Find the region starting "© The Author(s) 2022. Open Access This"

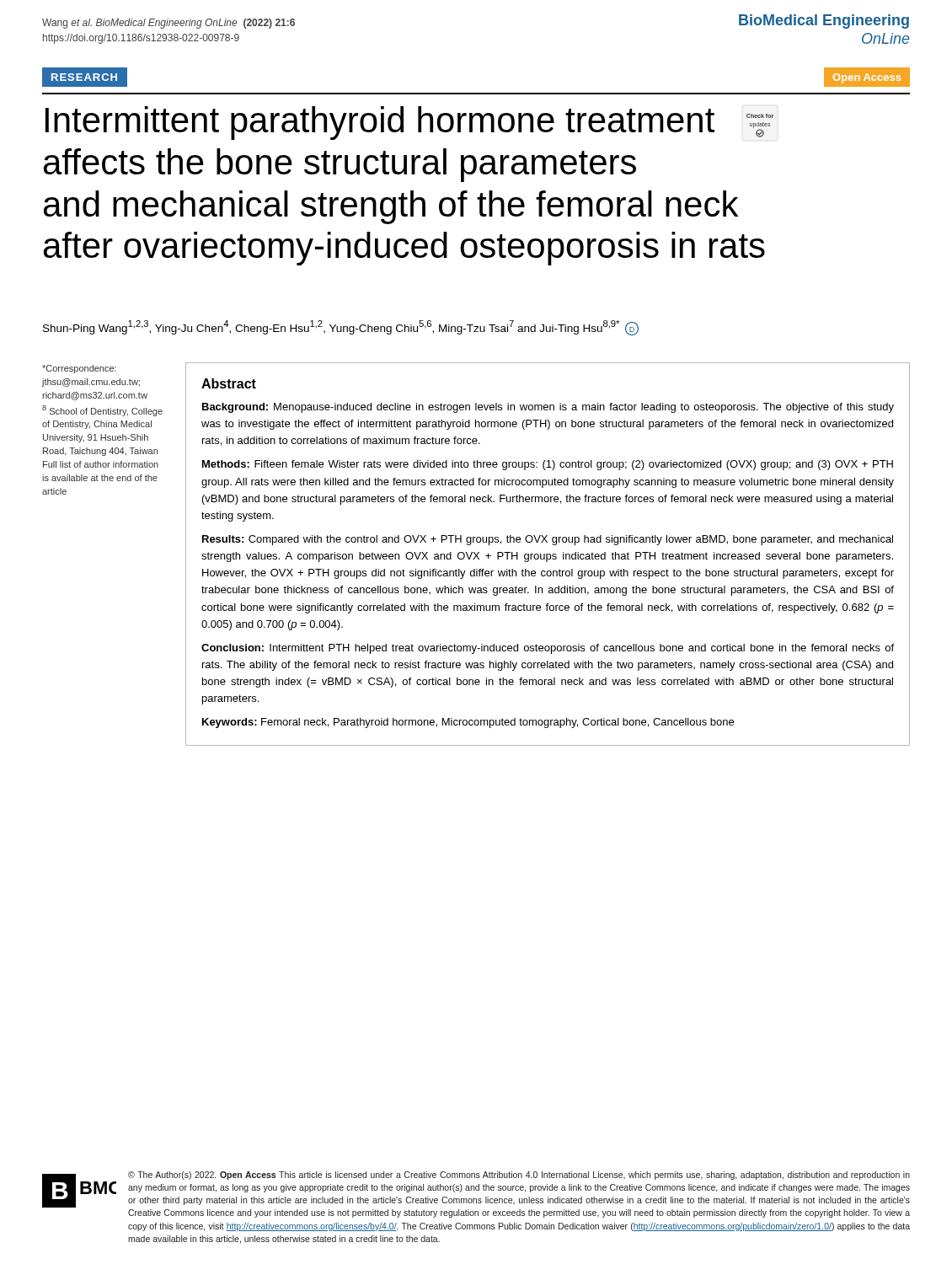coord(519,1206)
